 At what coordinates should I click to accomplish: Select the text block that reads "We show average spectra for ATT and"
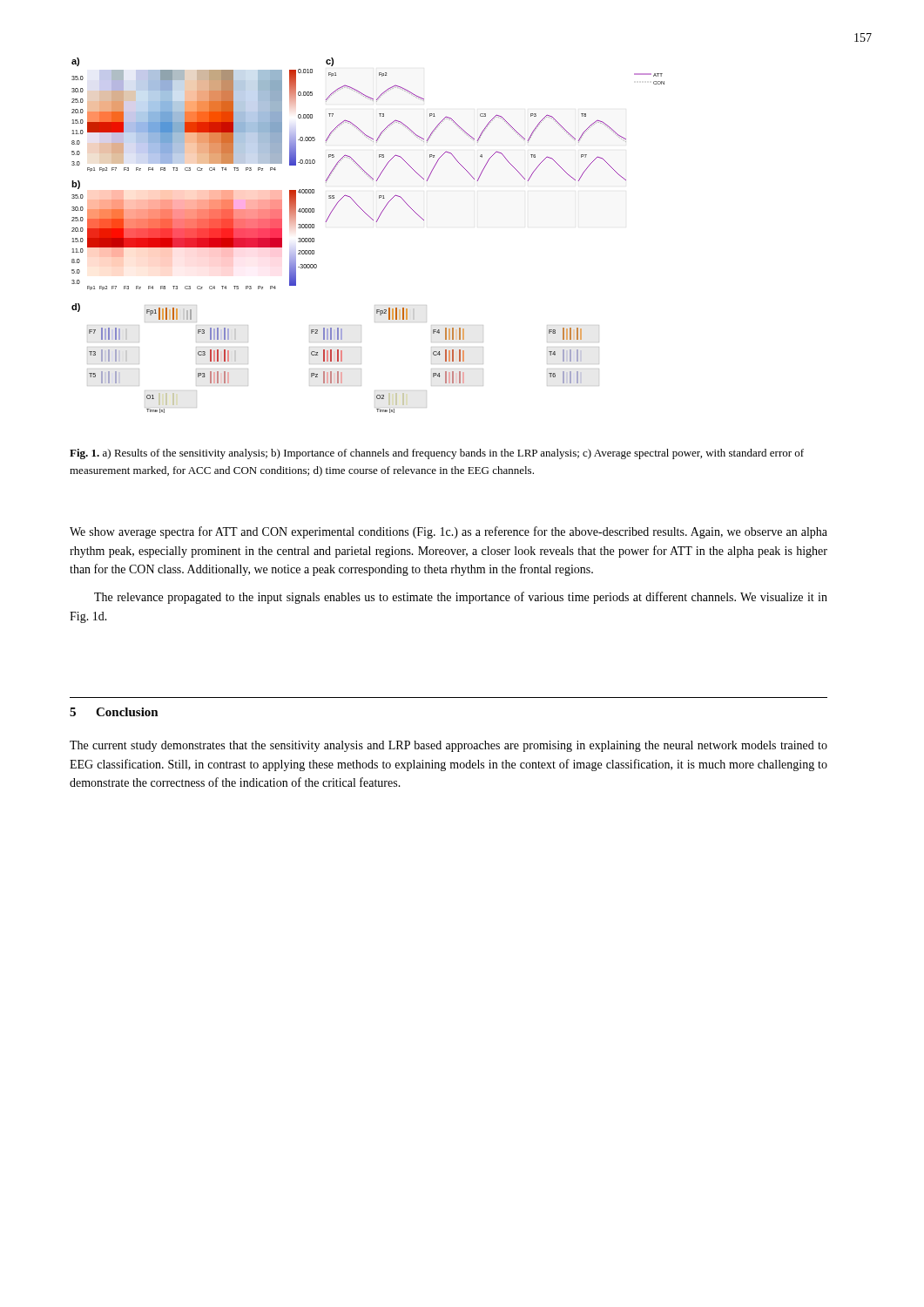(x=449, y=574)
